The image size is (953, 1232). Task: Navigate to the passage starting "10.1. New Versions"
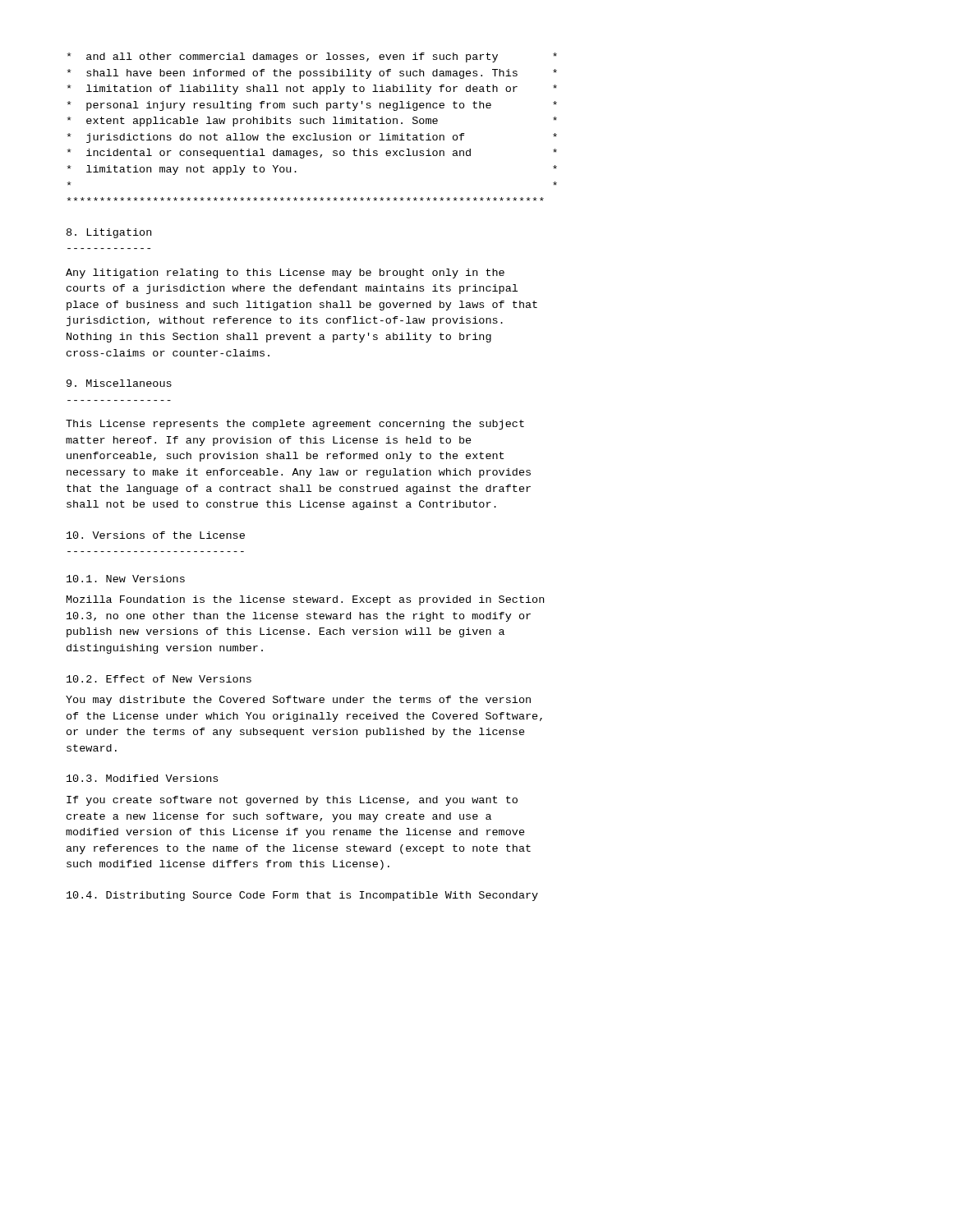click(x=126, y=579)
